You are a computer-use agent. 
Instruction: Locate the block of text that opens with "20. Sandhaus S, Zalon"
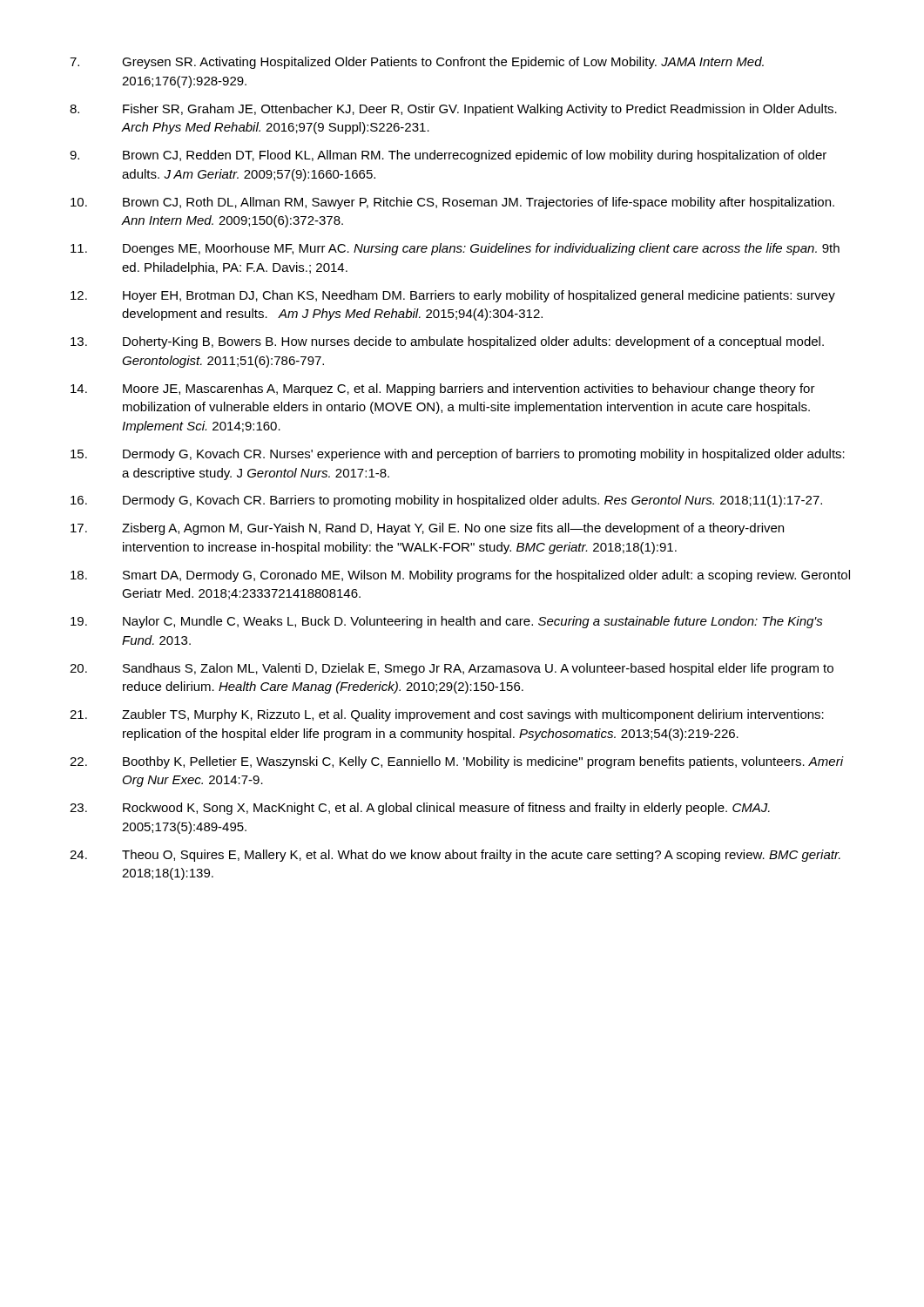pyautogui.click(x=462, y=677)
